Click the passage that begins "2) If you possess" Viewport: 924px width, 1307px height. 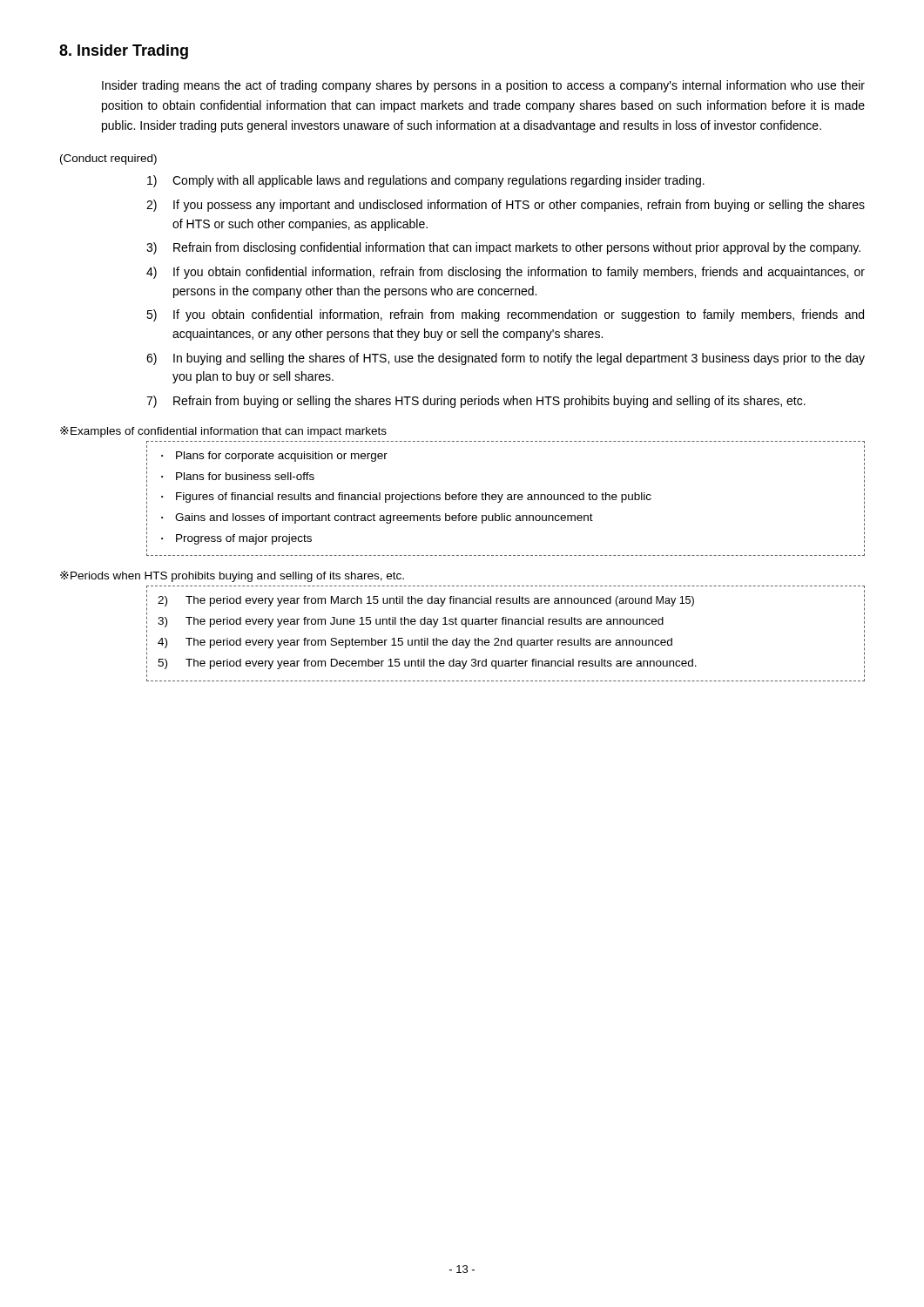(x=506, y=215)
